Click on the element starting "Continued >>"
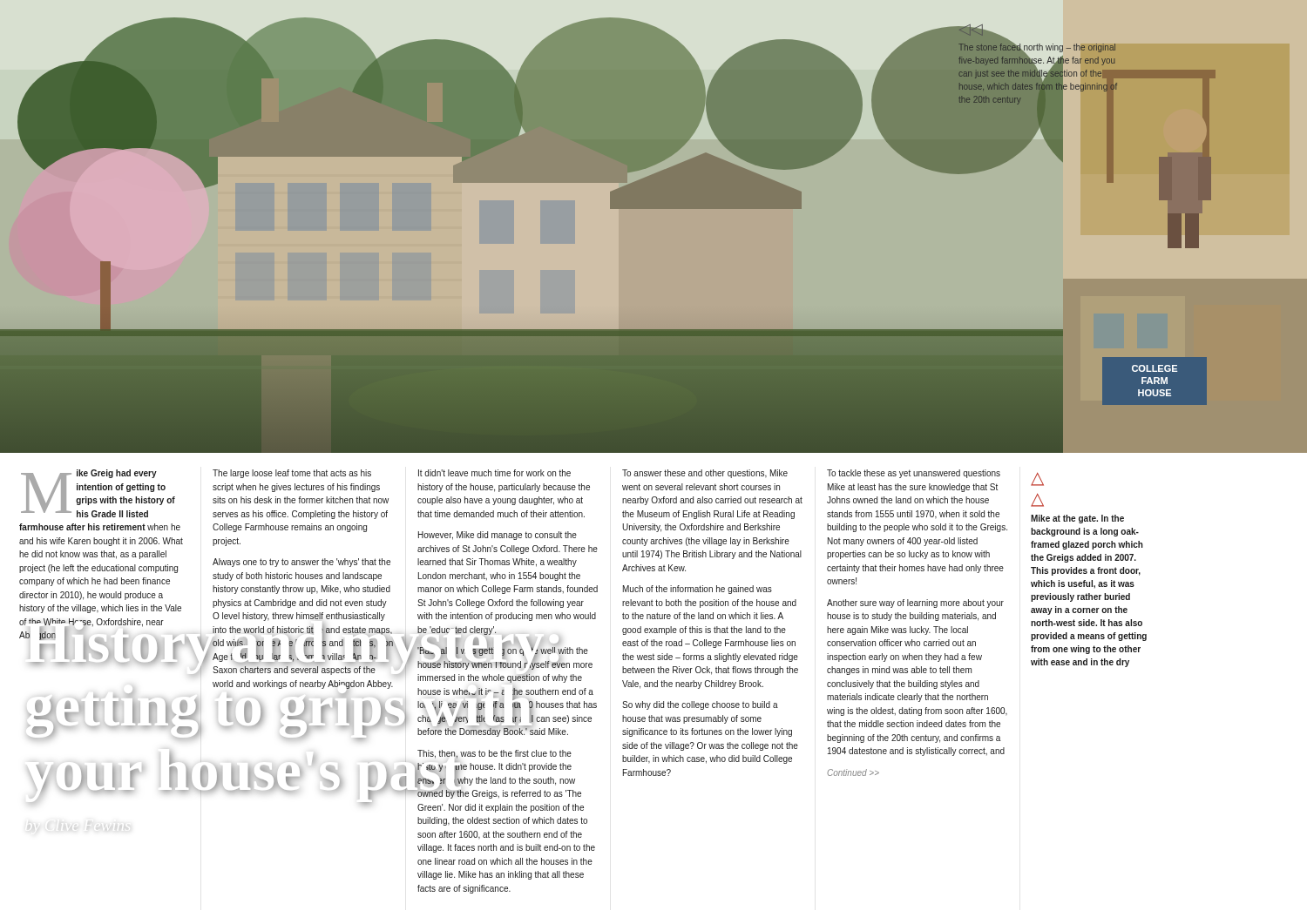This screenshot has width=1307, height=924. coord(853,772)
